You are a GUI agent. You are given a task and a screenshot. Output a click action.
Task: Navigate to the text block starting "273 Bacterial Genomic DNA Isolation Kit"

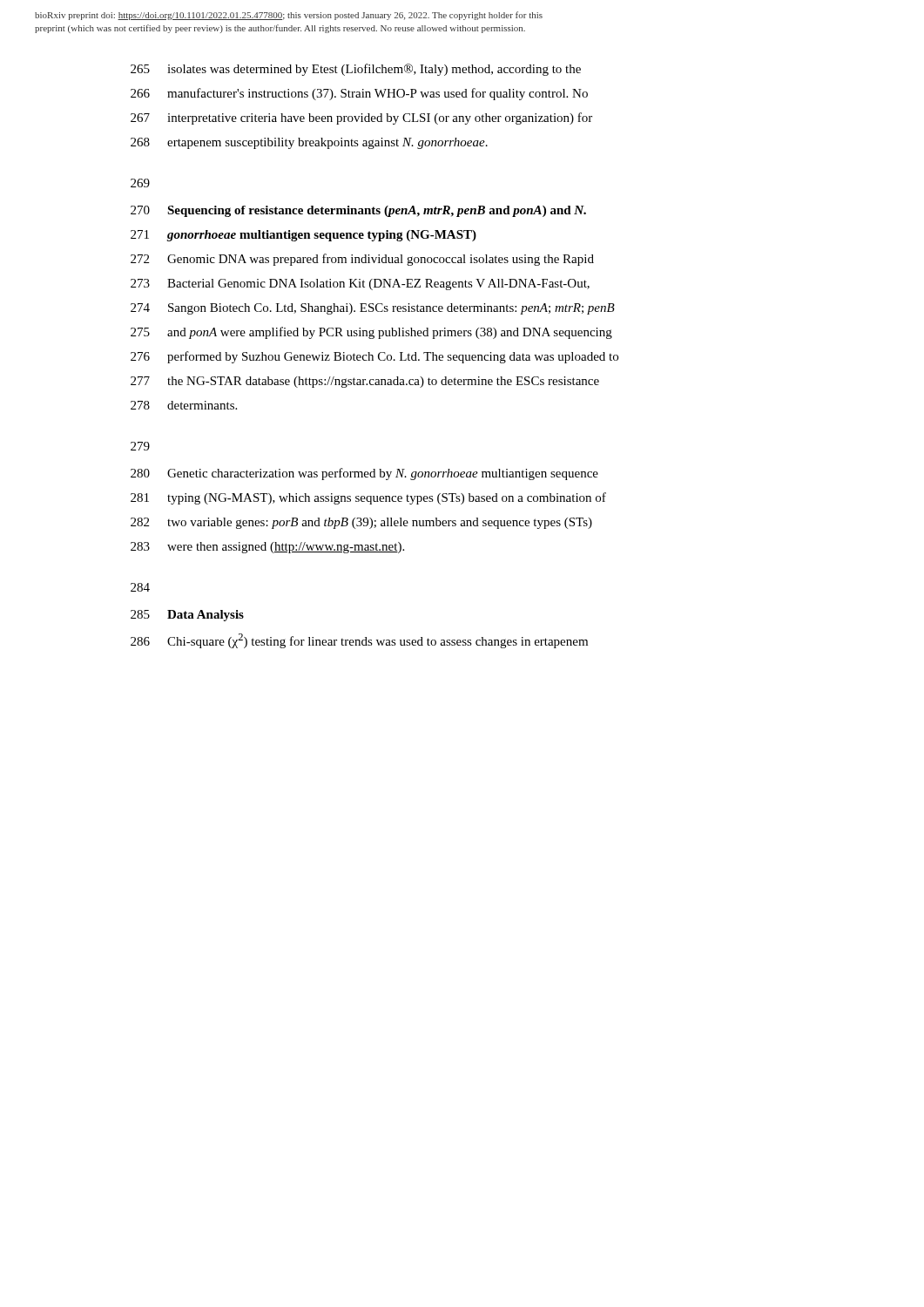pos(479,284)
